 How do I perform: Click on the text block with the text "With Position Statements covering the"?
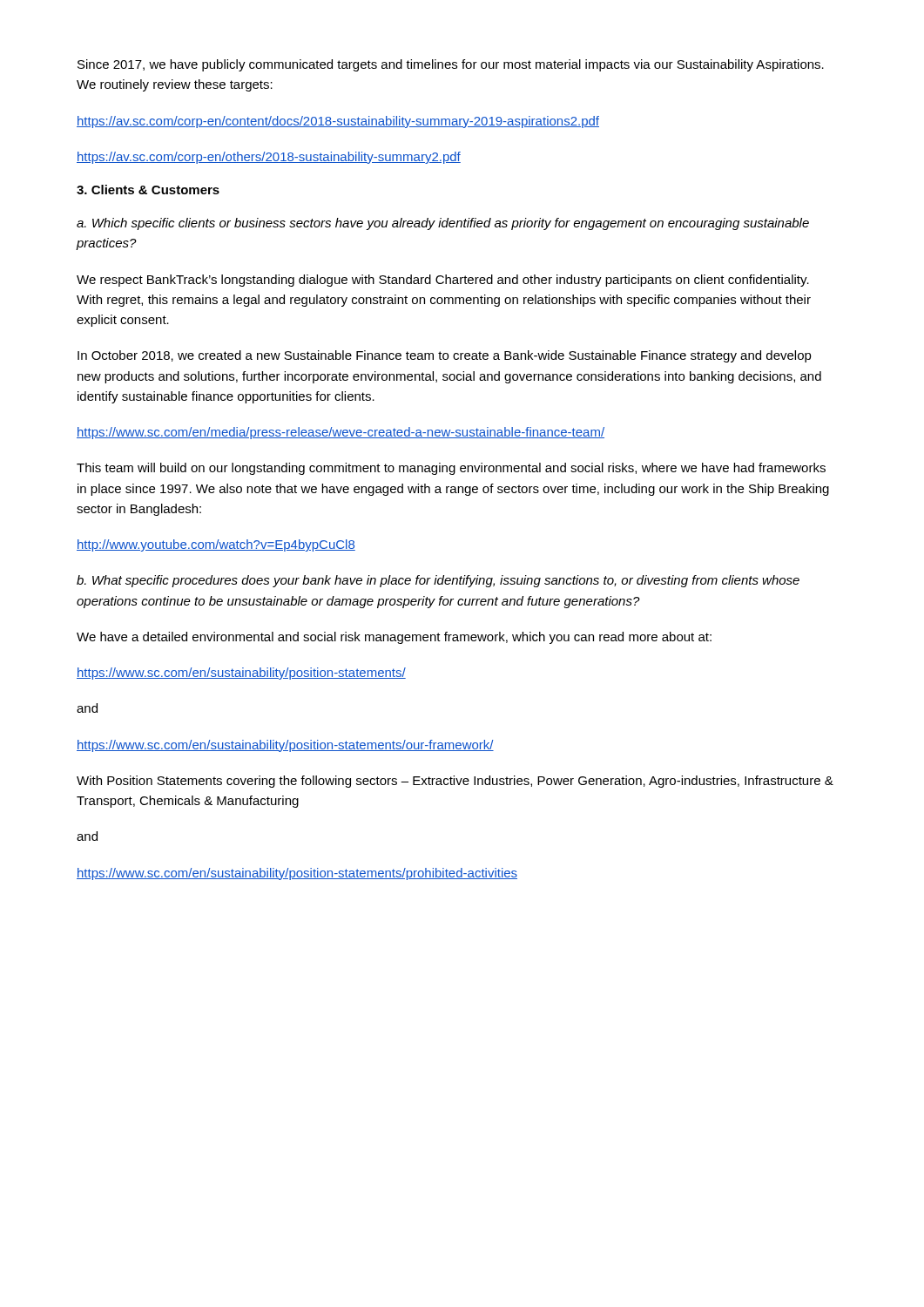tap(455, 790)
